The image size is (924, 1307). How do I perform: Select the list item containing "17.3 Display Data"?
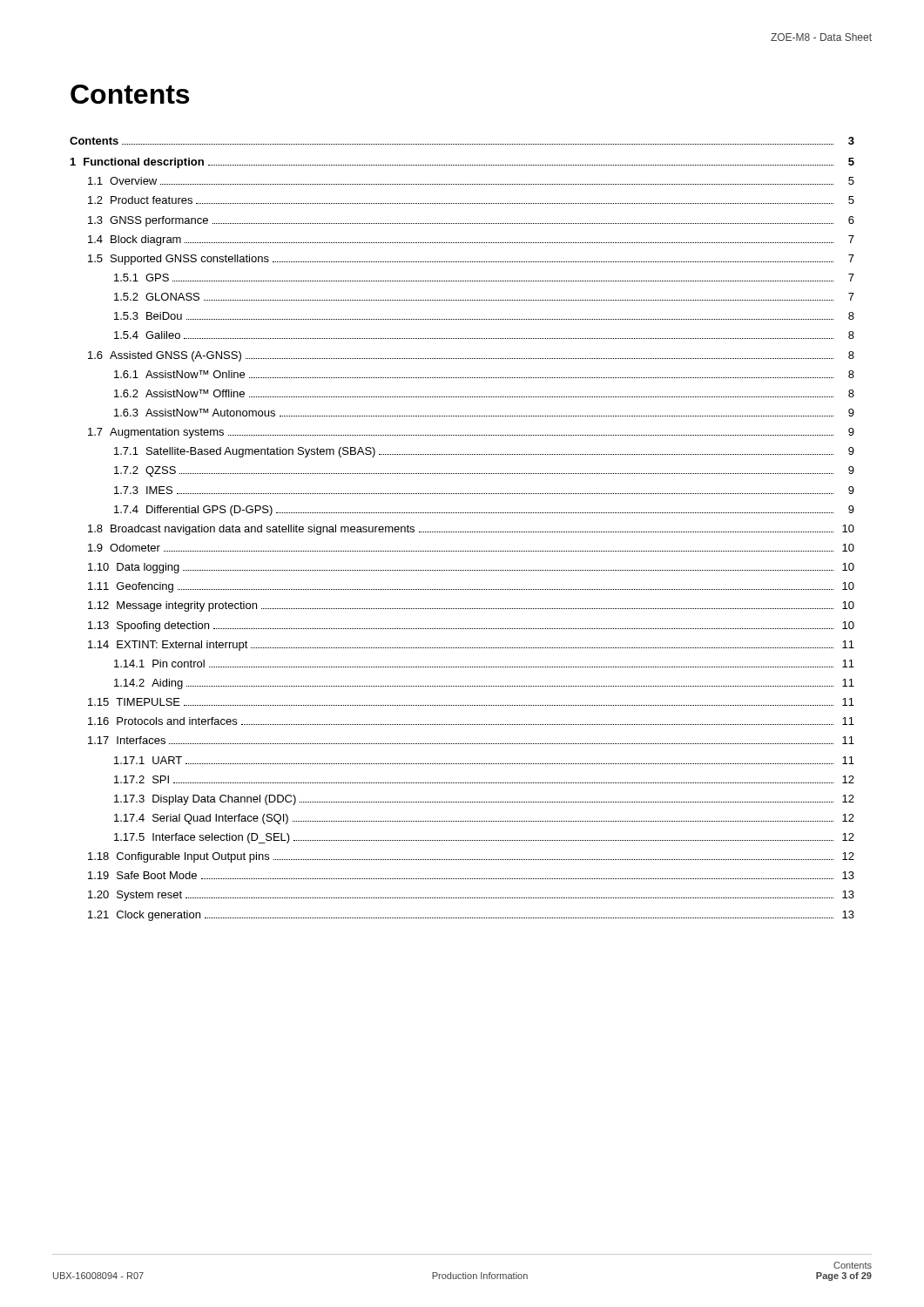click(484, 799)
